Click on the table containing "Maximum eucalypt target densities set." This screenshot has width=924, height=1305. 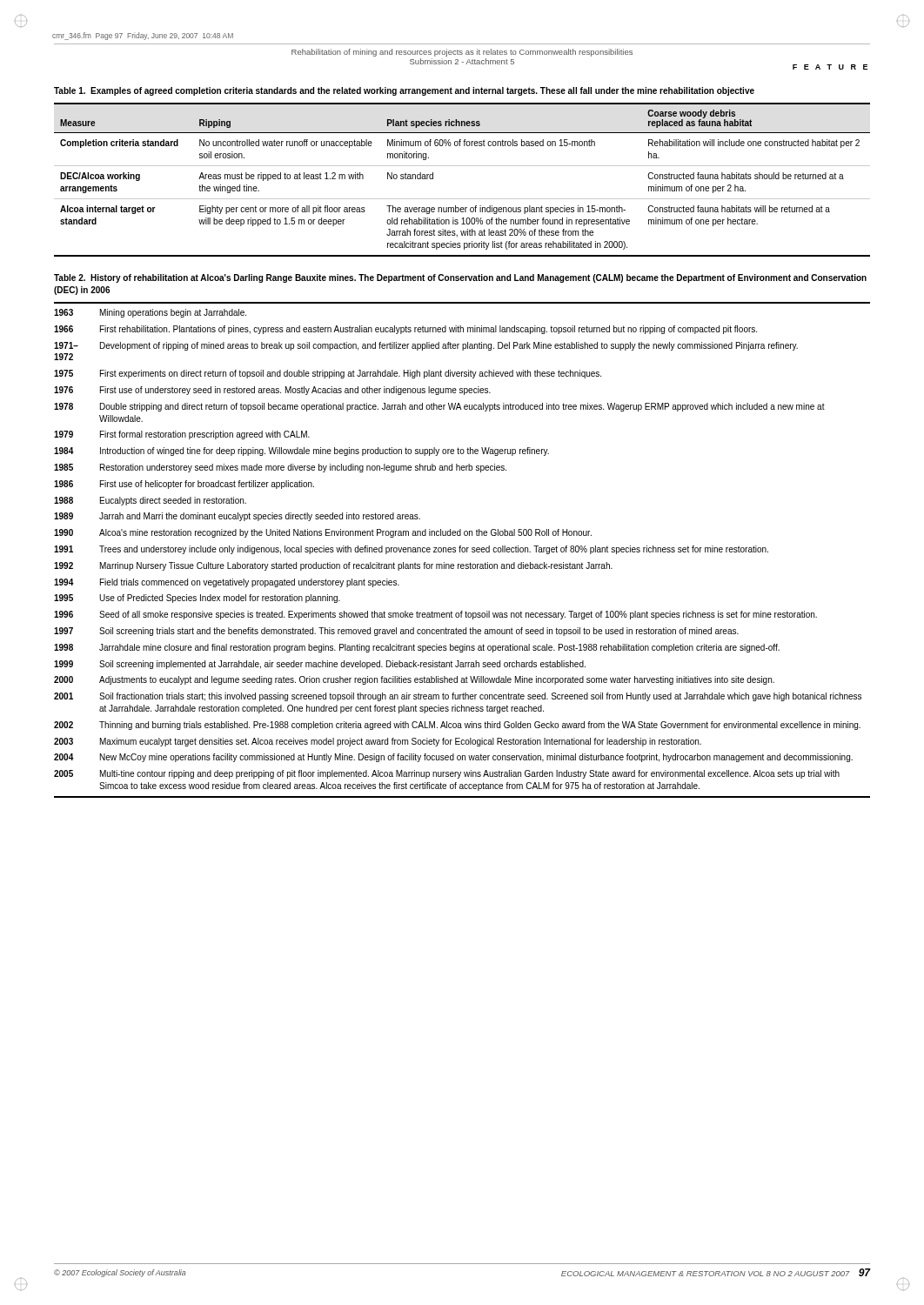click(x=462, y=550)
